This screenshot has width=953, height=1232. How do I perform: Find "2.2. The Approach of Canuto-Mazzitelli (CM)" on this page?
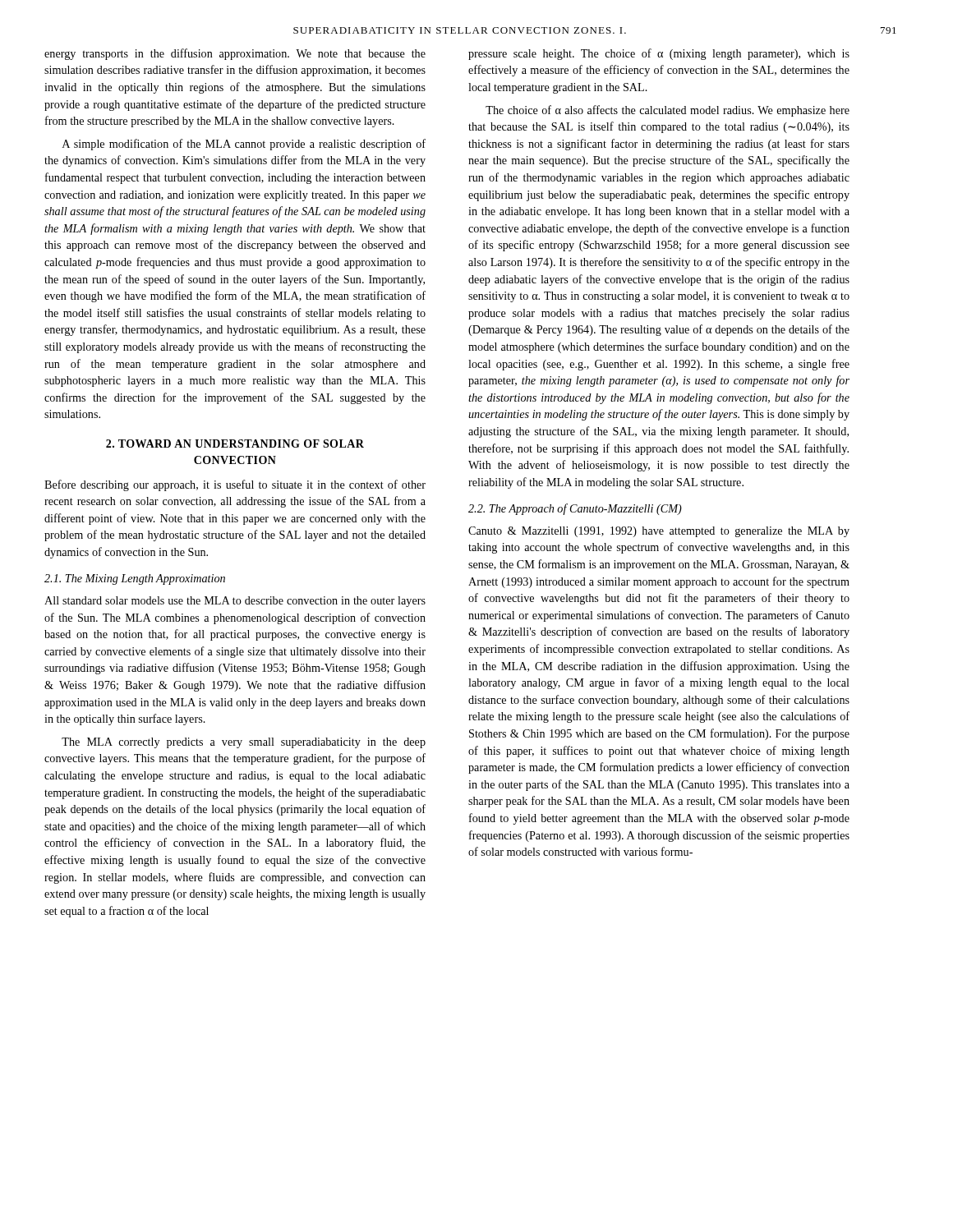pyautogui.click(x=575, y=509)
